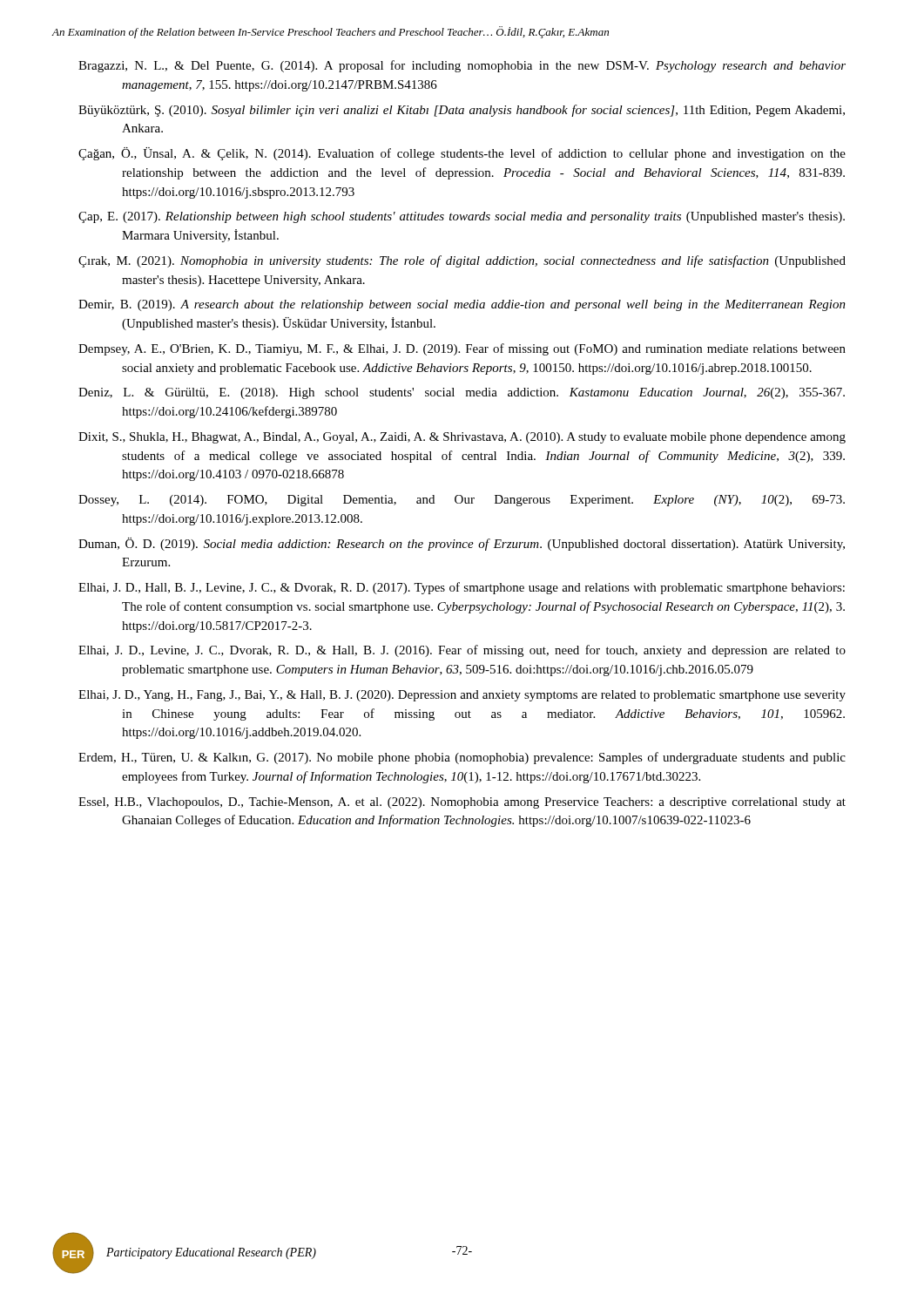Navigate to the passage starting "Bragazzi, N. L., & Del Puente, G. (2014)."
Image resolution: width=924 pixels, height=1307 pixels.
462,76
